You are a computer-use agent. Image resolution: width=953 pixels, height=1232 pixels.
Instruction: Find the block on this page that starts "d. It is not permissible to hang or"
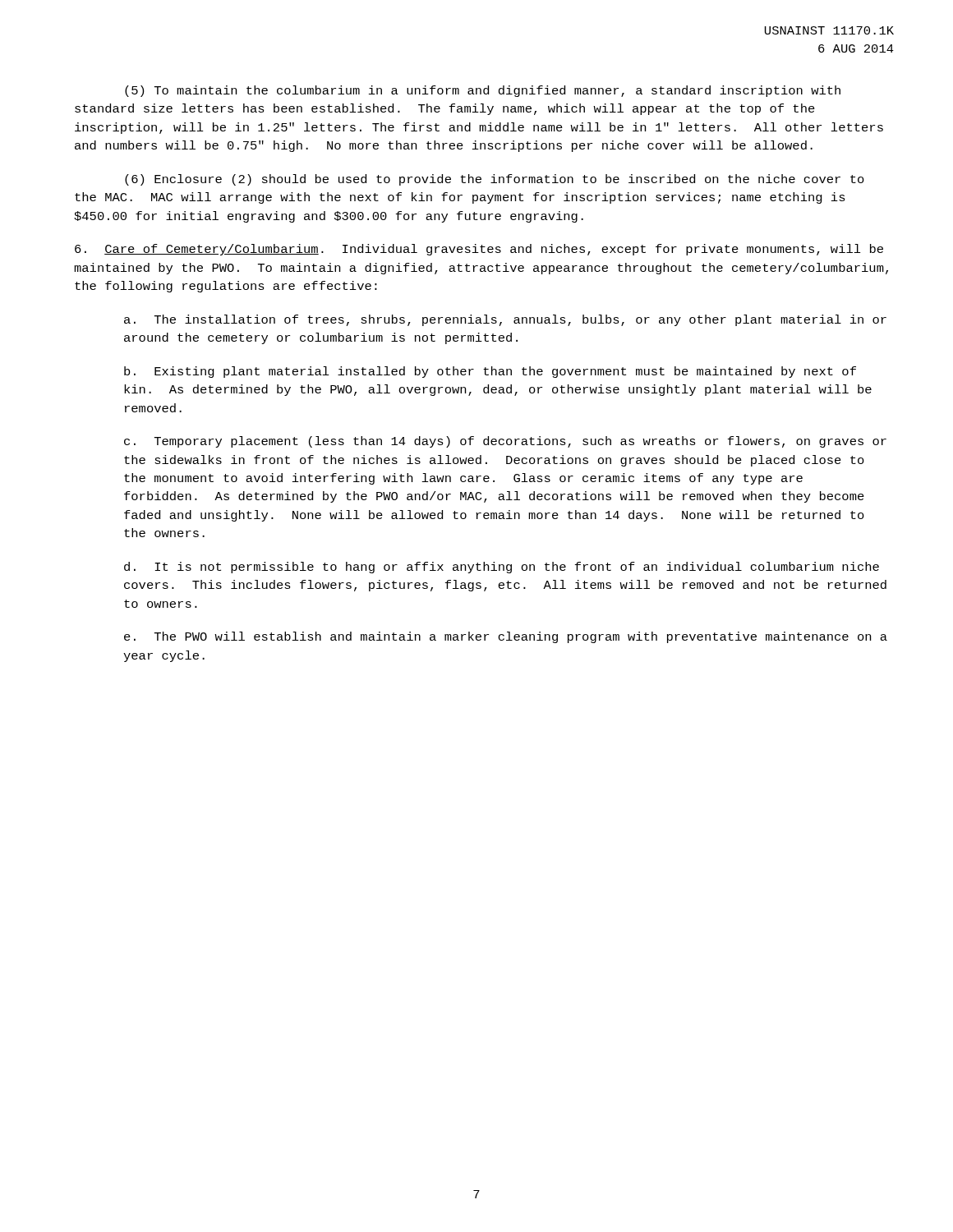tap(505, 586)
